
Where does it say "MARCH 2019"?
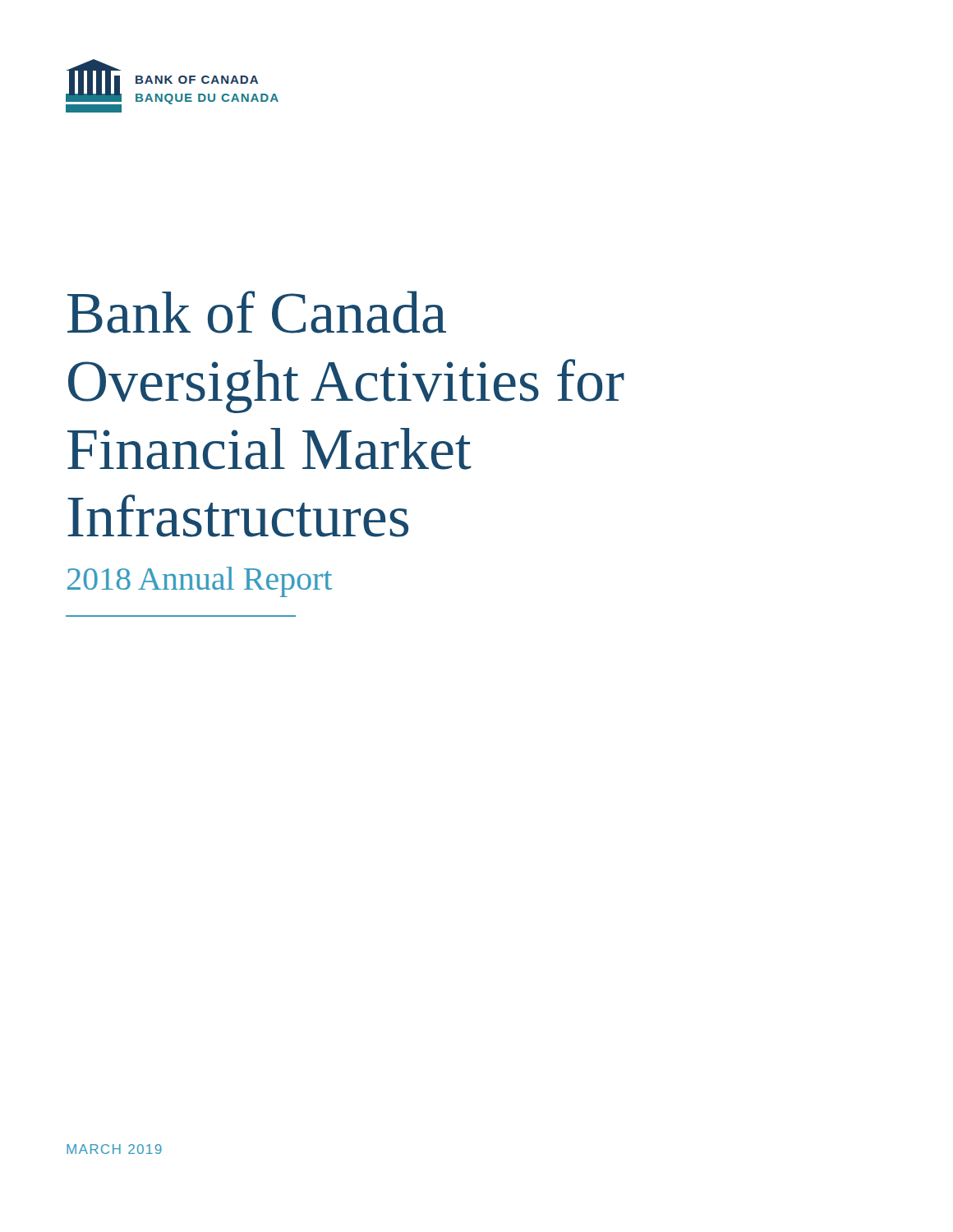click(114, 1149)
